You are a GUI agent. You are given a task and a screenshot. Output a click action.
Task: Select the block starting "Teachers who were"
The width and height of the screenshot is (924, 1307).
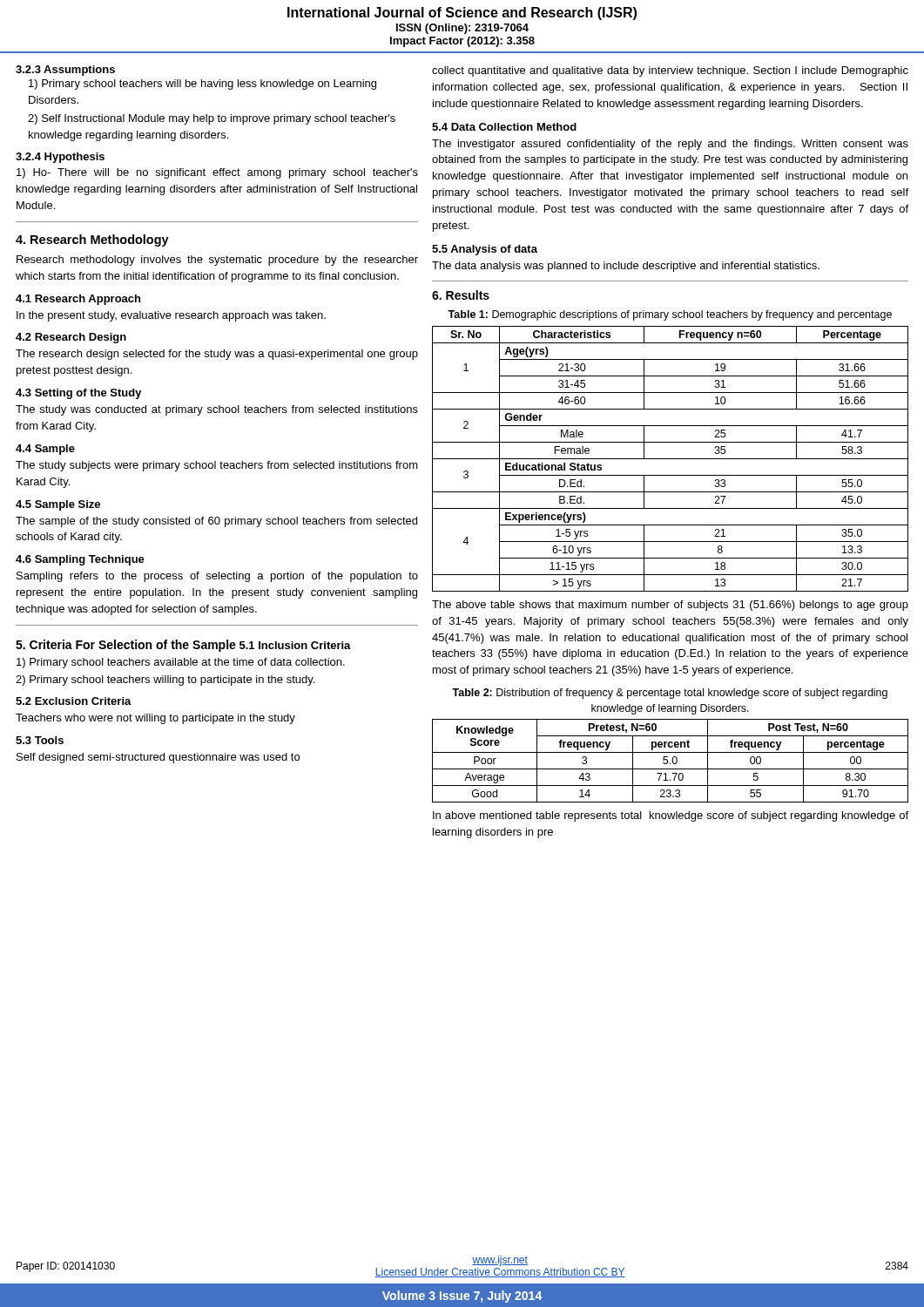(x=155, y=718)
